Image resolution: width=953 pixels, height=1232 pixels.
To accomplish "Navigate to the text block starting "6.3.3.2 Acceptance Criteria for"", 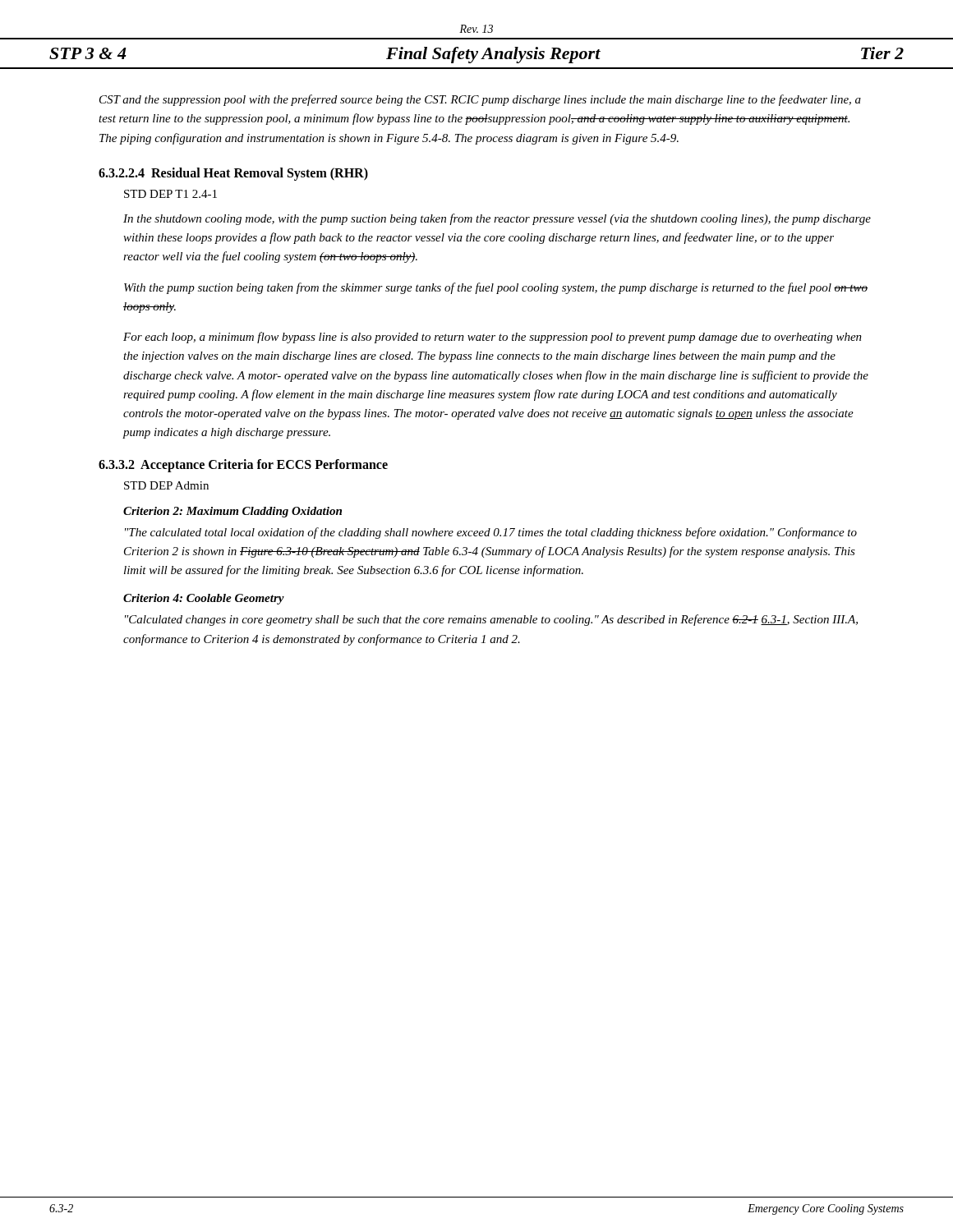I will 243,464.
